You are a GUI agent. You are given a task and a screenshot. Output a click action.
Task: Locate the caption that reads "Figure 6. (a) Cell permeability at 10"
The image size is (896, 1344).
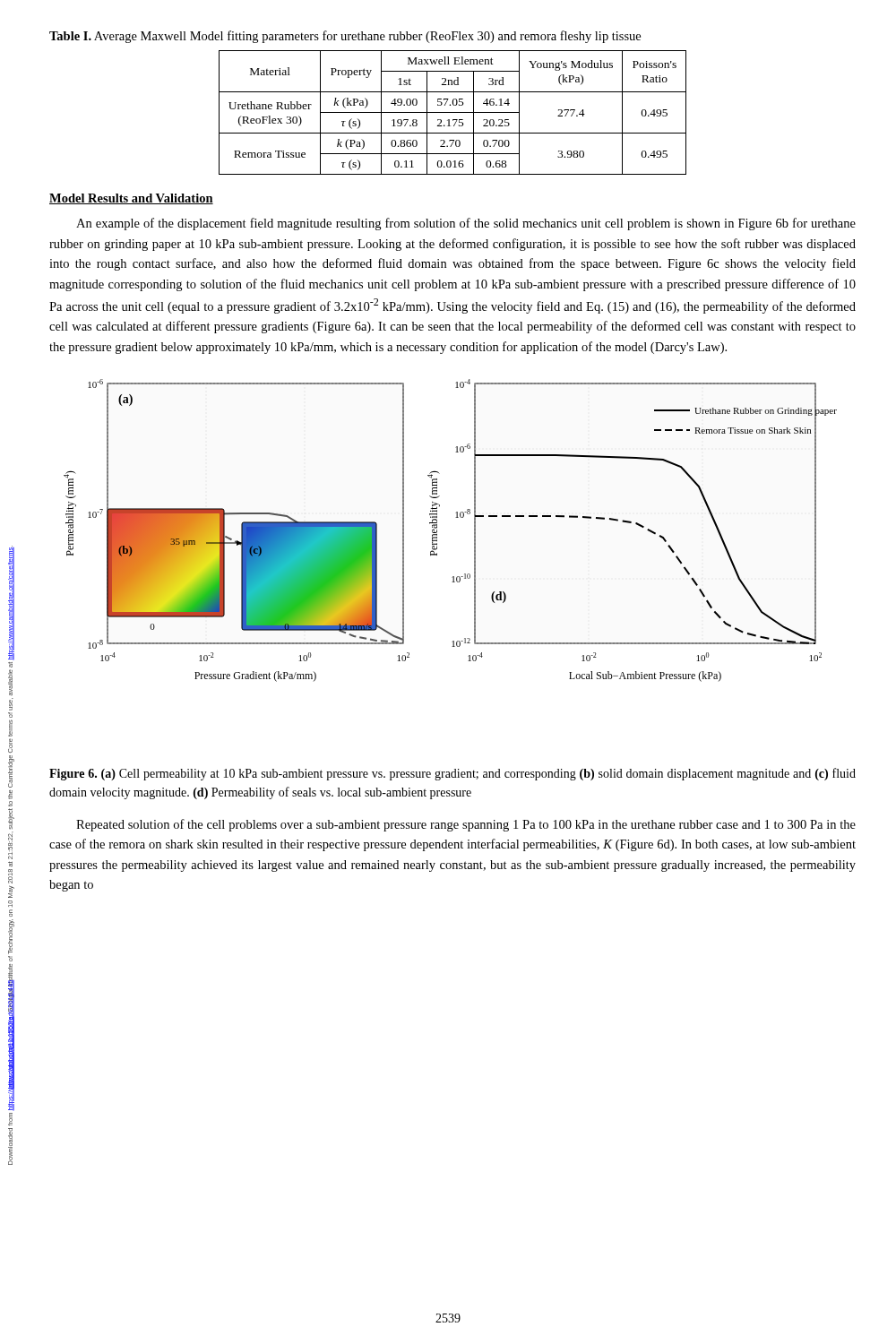click(452, 783)
